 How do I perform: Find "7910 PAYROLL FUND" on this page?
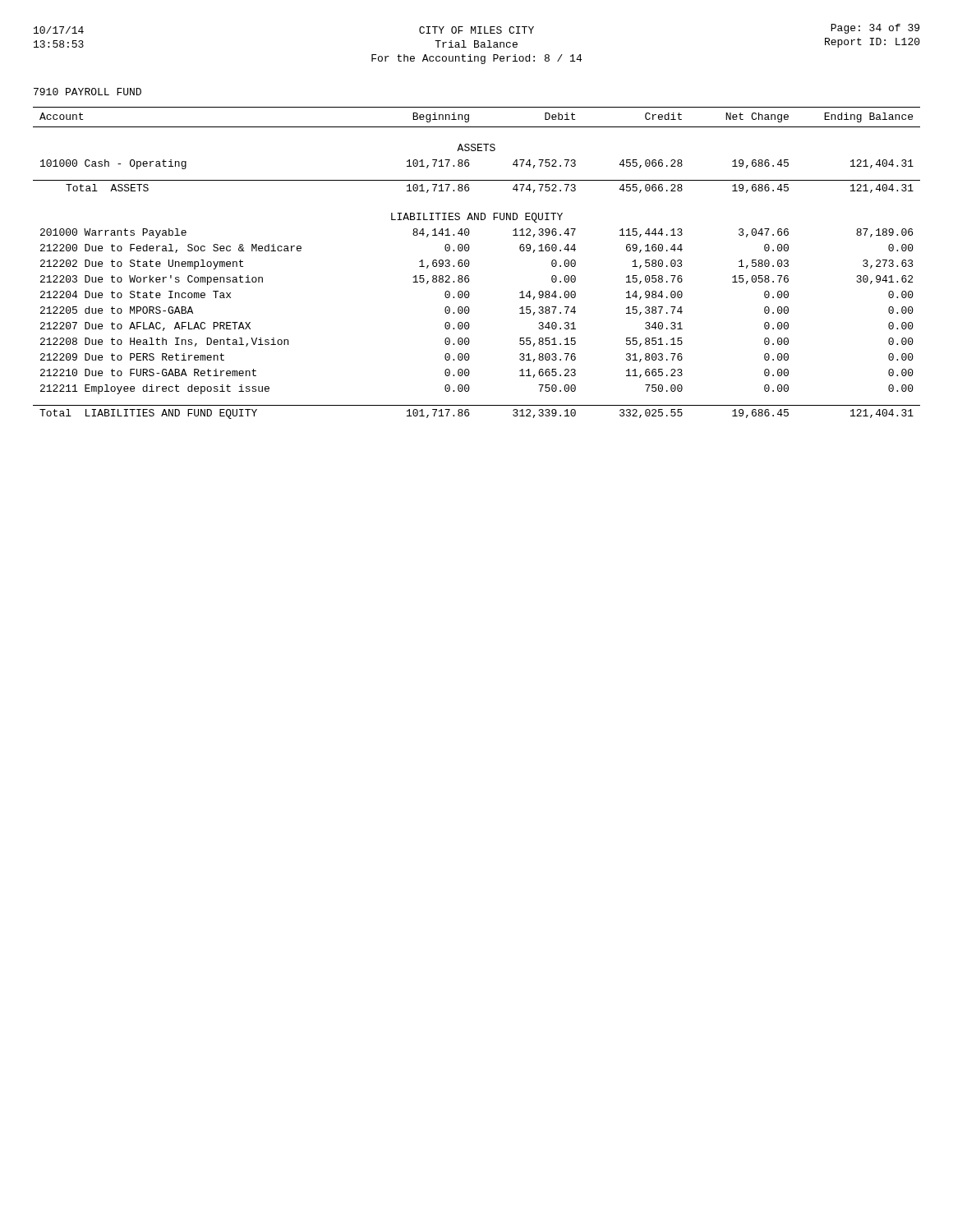pos(87,92)
